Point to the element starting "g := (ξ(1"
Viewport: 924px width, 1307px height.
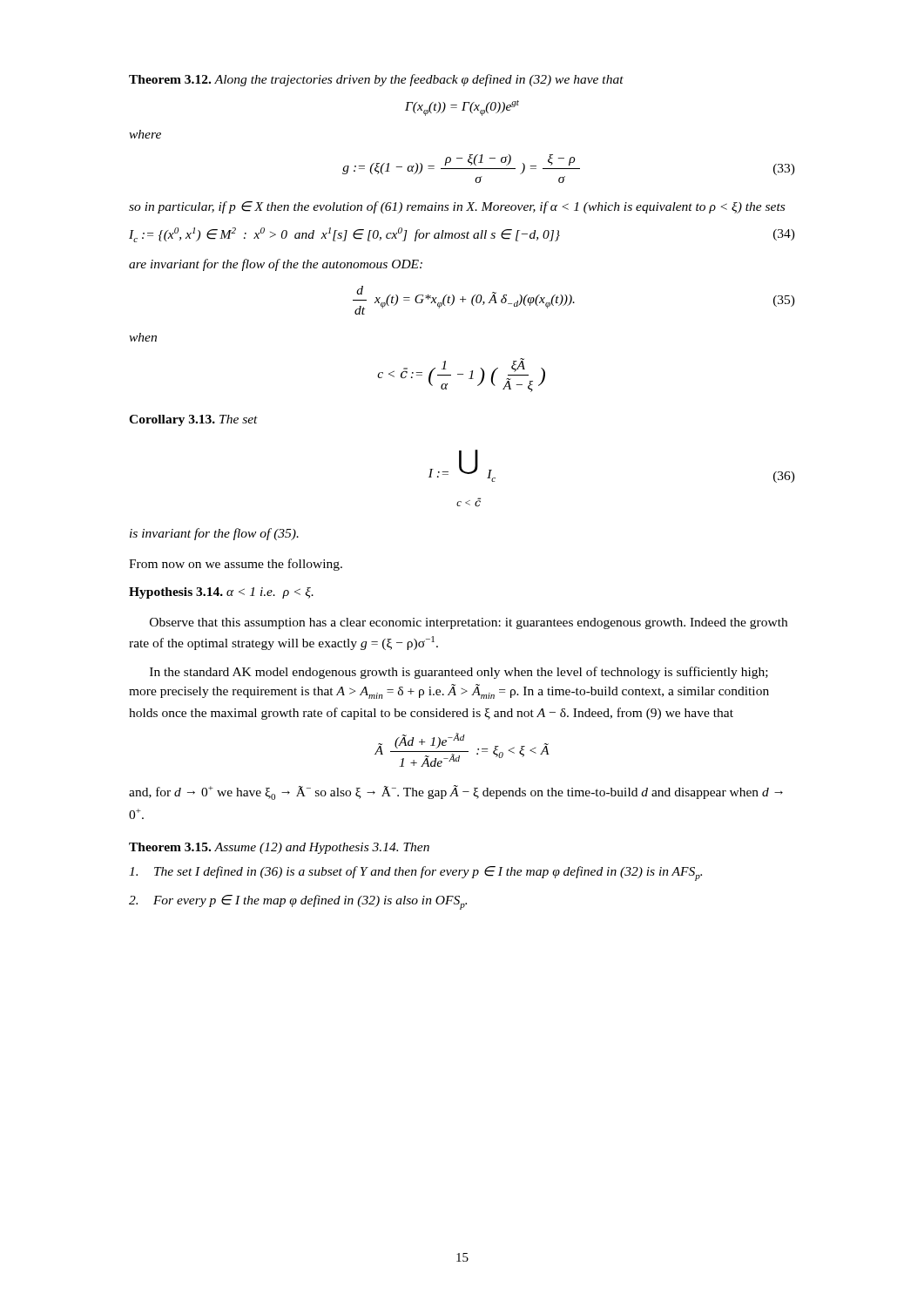coord(569,168)
